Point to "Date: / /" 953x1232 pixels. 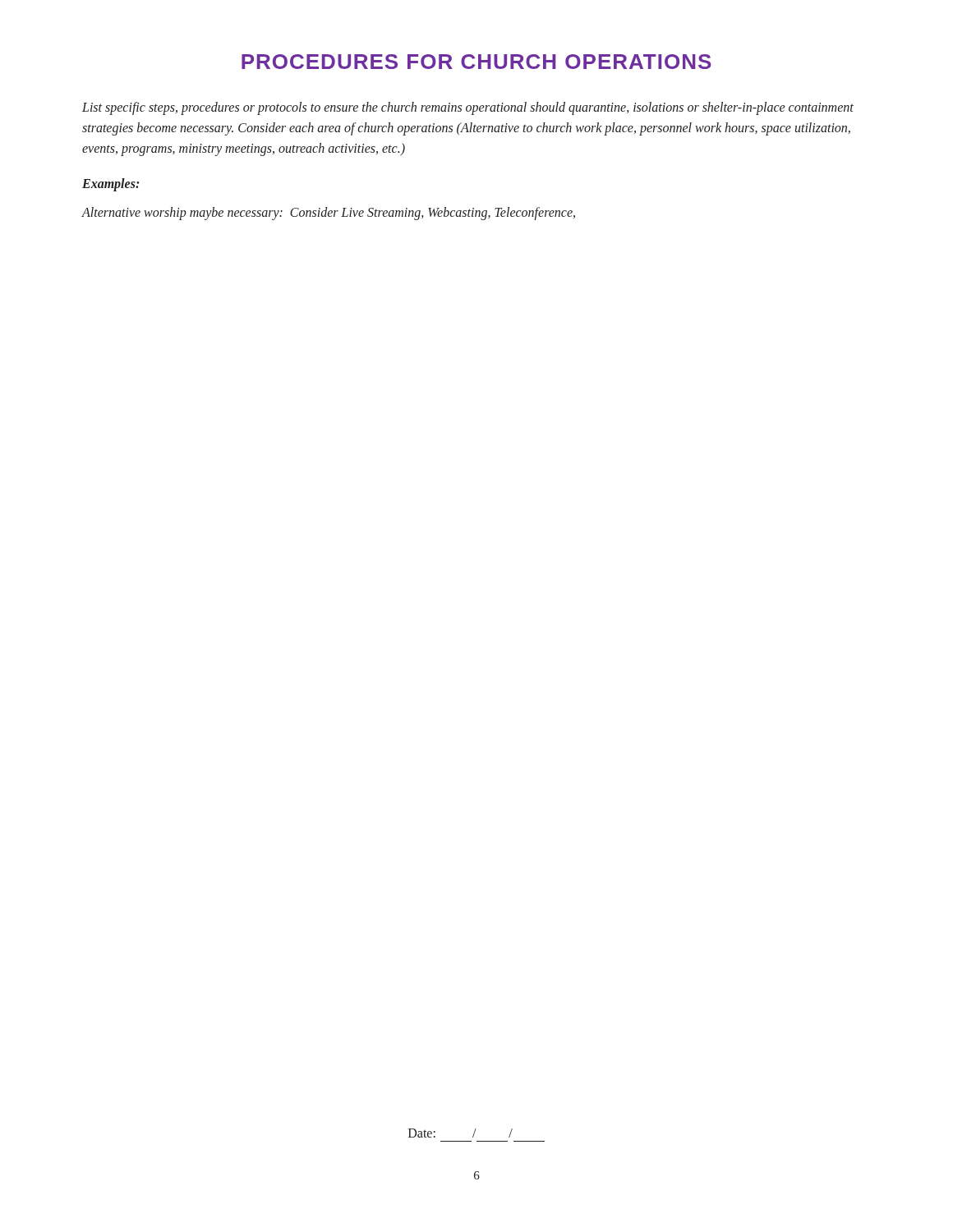(476, 1134)
